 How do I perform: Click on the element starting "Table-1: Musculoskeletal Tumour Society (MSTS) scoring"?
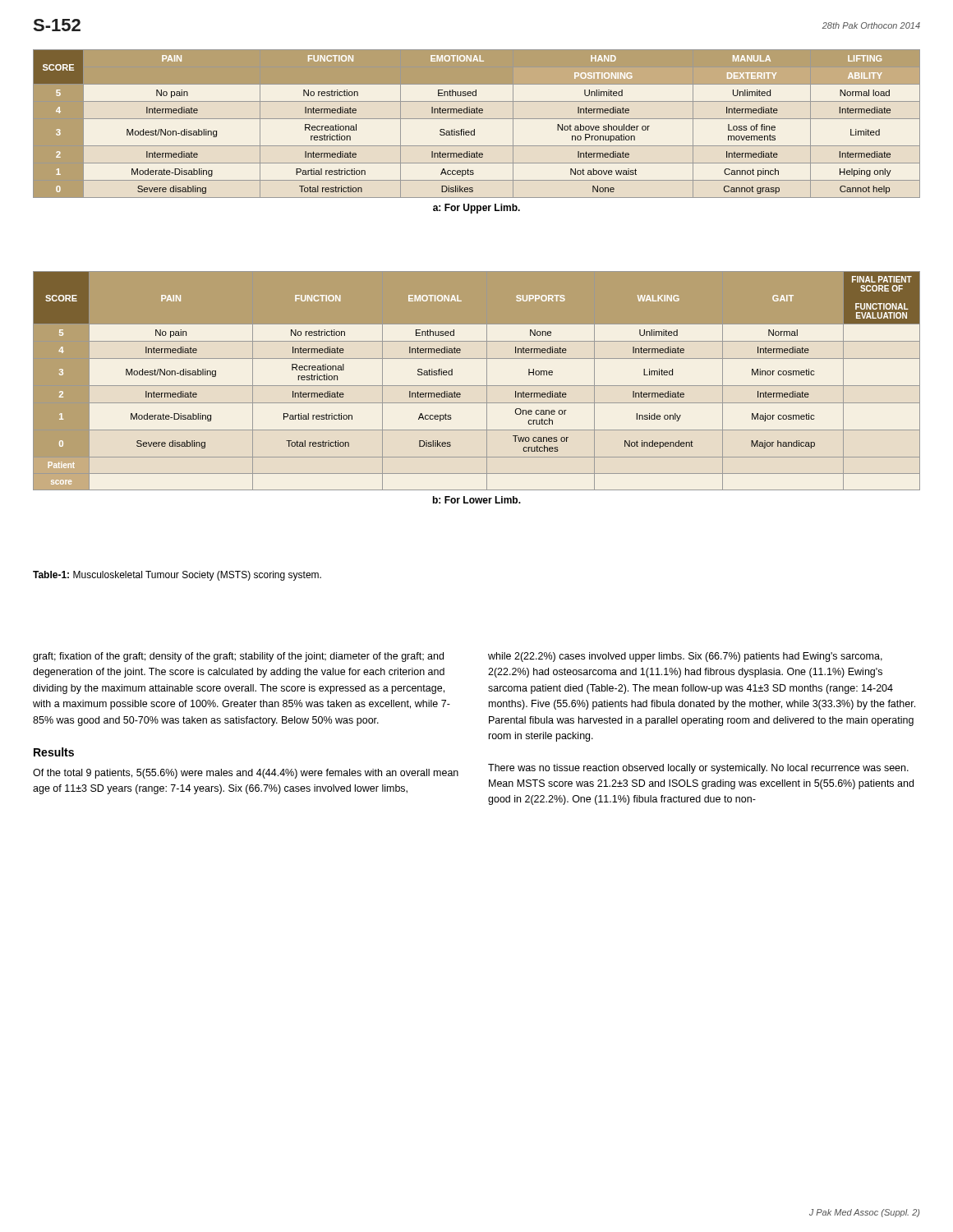pos(177,575)
